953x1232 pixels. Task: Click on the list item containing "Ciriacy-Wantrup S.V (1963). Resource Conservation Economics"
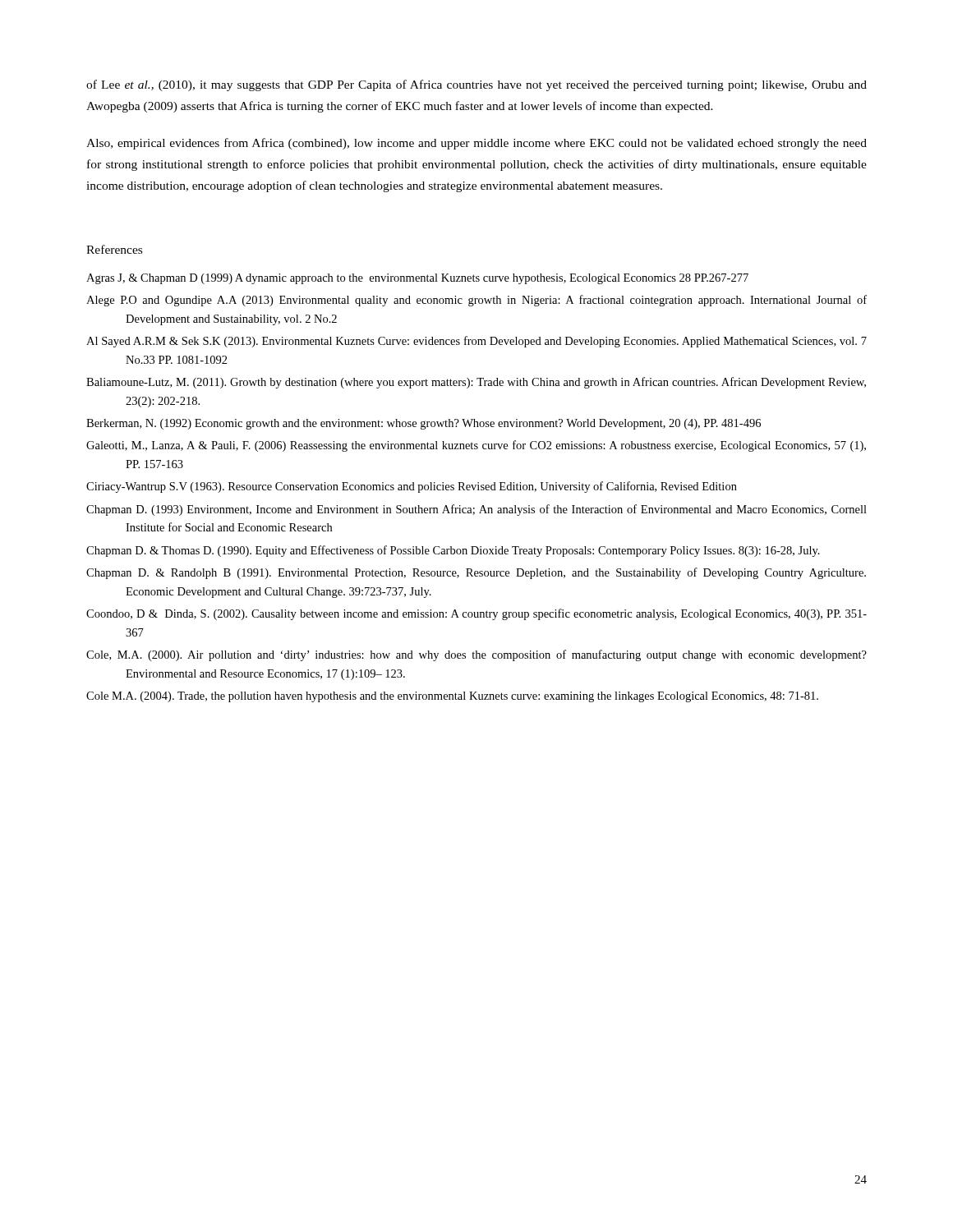(x=412, y=487)
